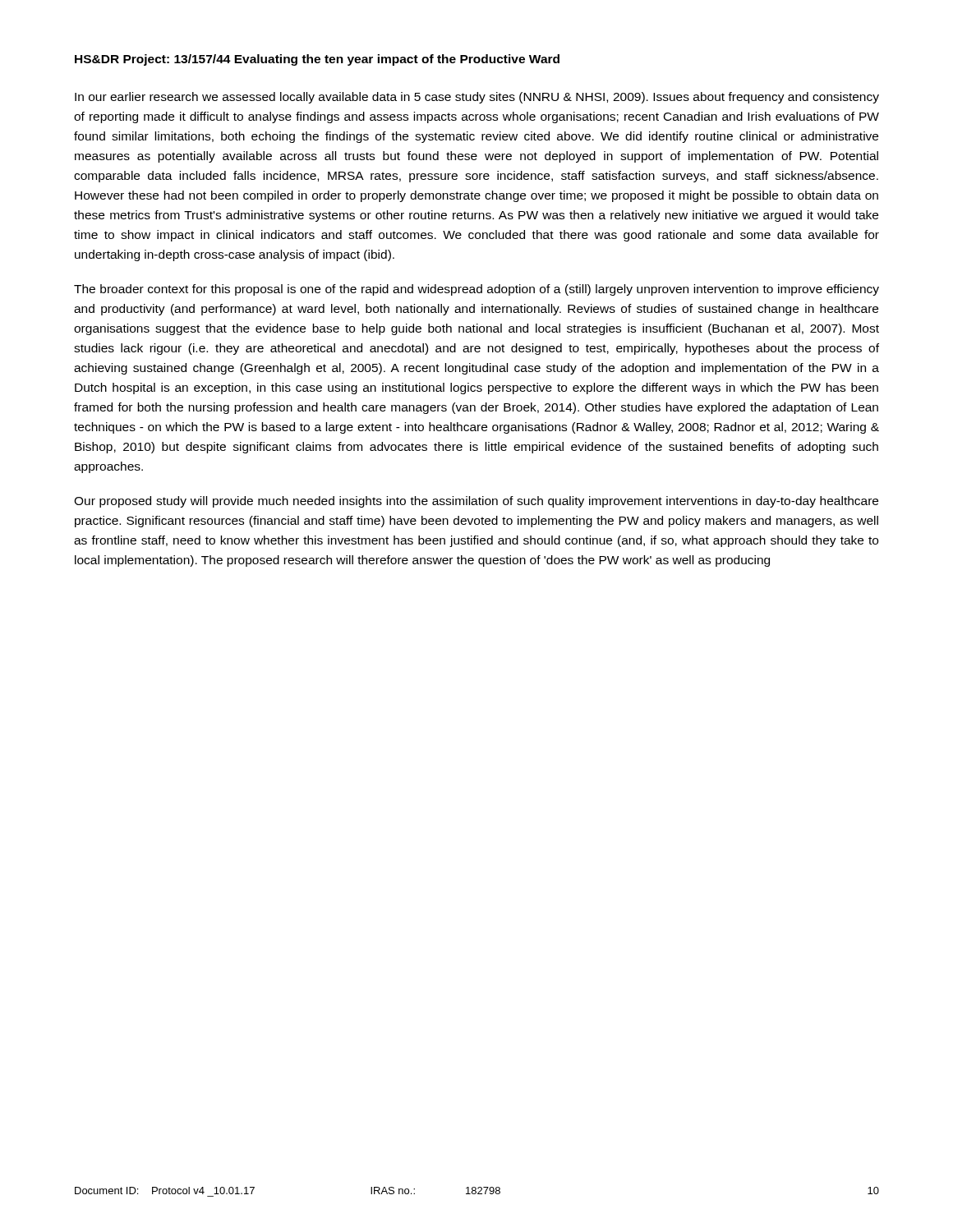Find the region starting "In our earlier research we assessed locally available"
The height and width of the screenshot is (1232, 953).
pyautogui.click(x=476, y=175)
